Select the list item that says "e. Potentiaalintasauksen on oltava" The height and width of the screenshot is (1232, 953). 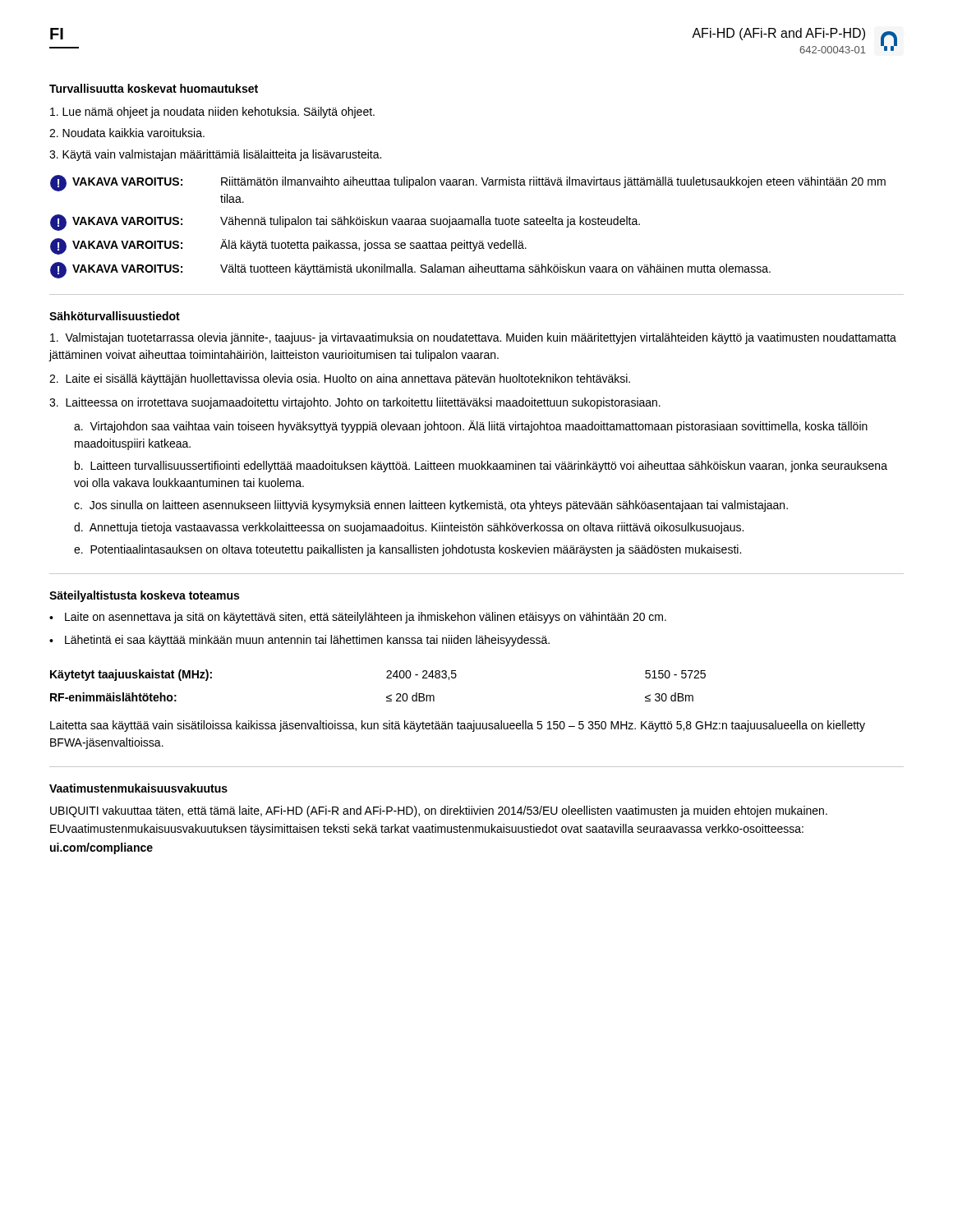[x=408, y=549]
